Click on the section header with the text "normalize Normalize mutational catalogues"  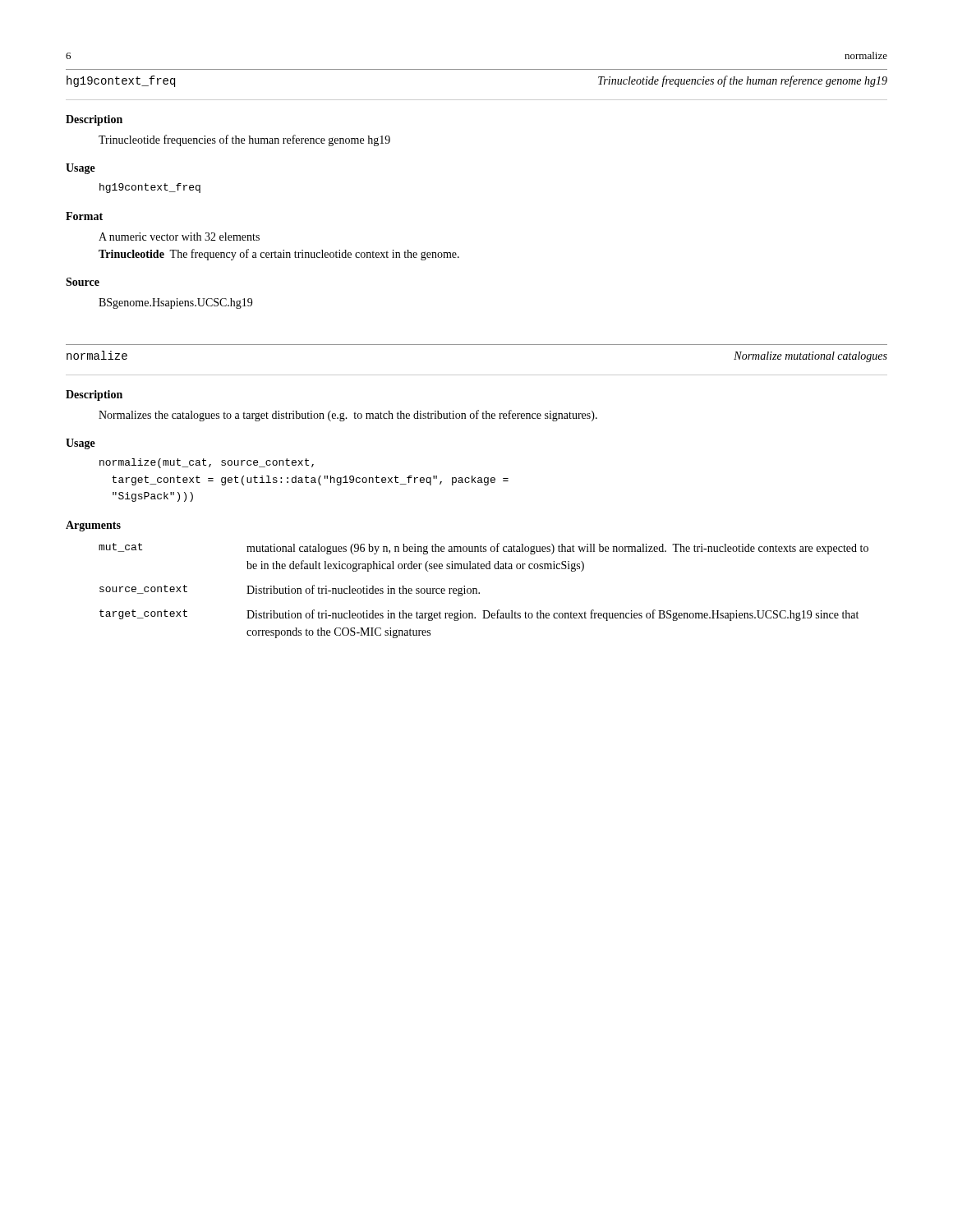point(476,356)
